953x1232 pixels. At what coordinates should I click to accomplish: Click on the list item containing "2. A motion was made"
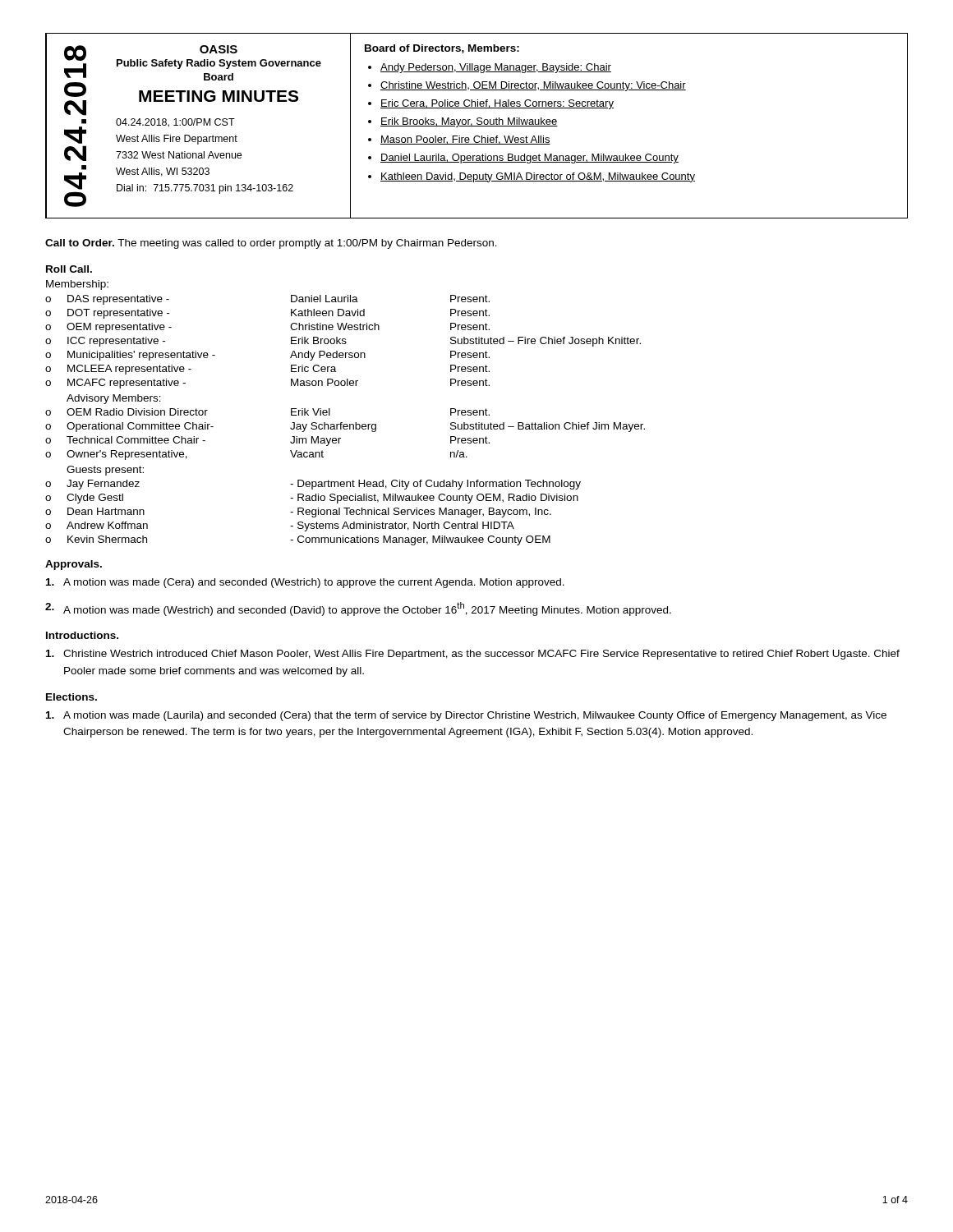476,608
